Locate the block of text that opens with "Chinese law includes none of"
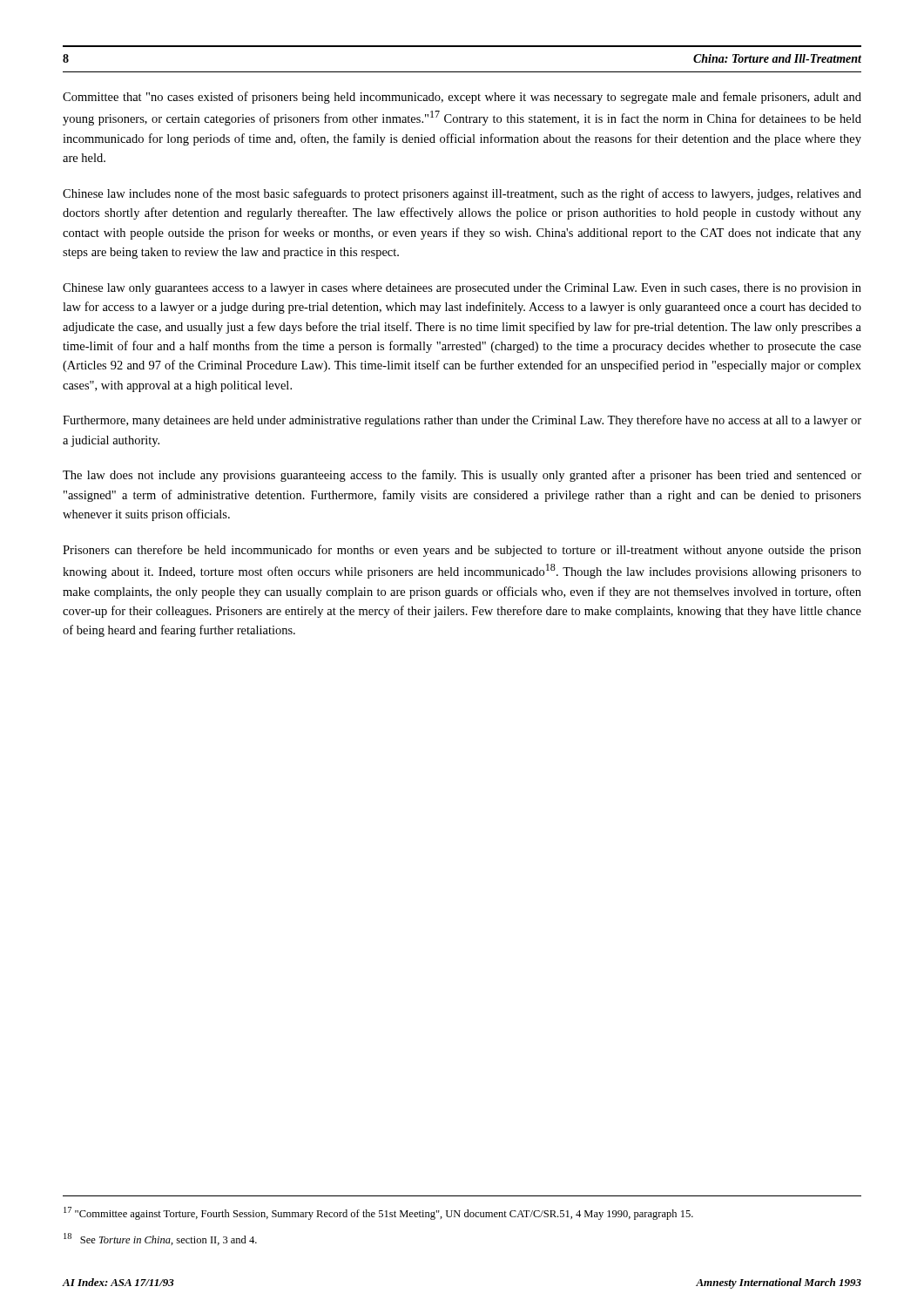 (x=462, y=223)
